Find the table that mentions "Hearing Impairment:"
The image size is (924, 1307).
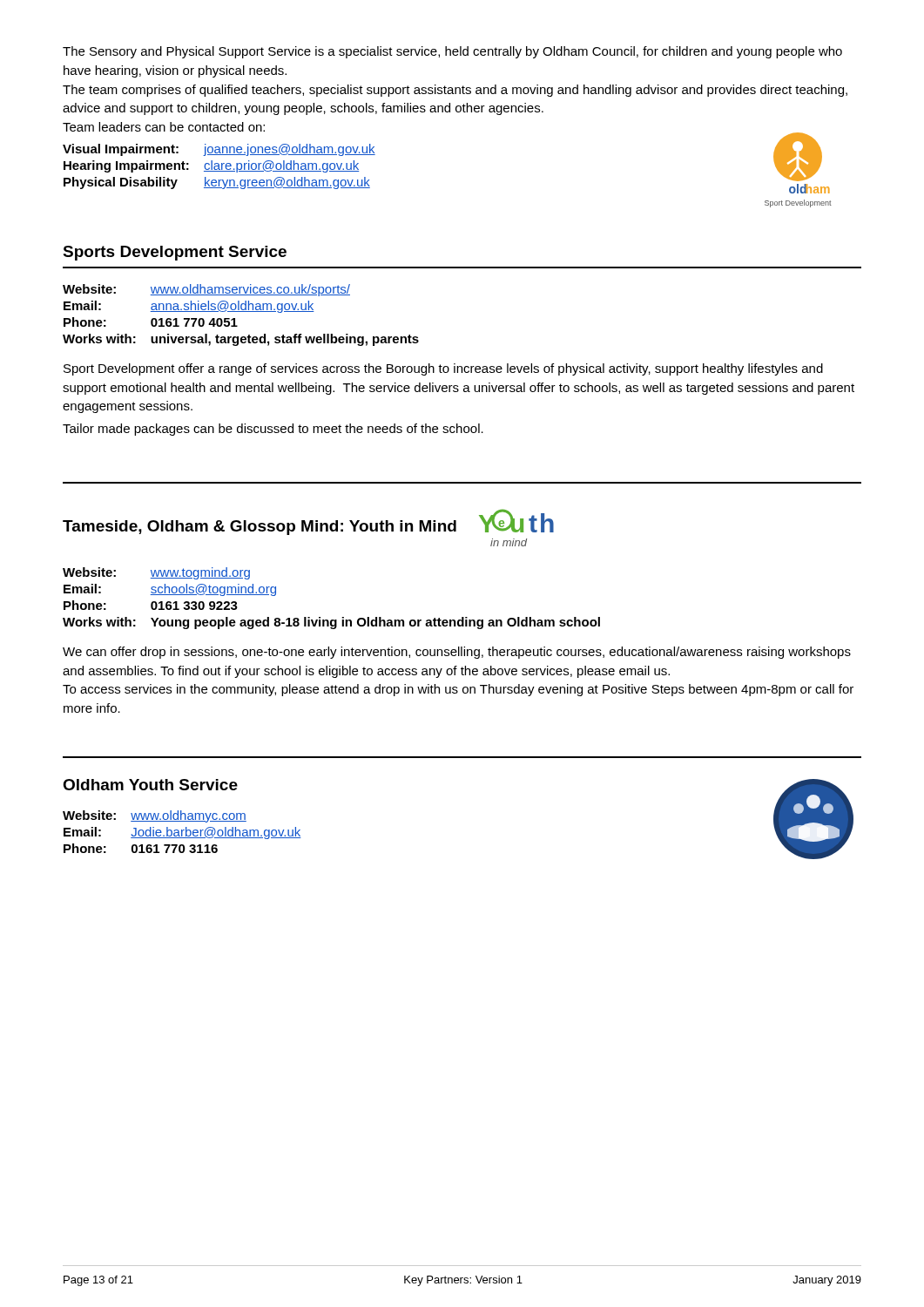(462, 165)
